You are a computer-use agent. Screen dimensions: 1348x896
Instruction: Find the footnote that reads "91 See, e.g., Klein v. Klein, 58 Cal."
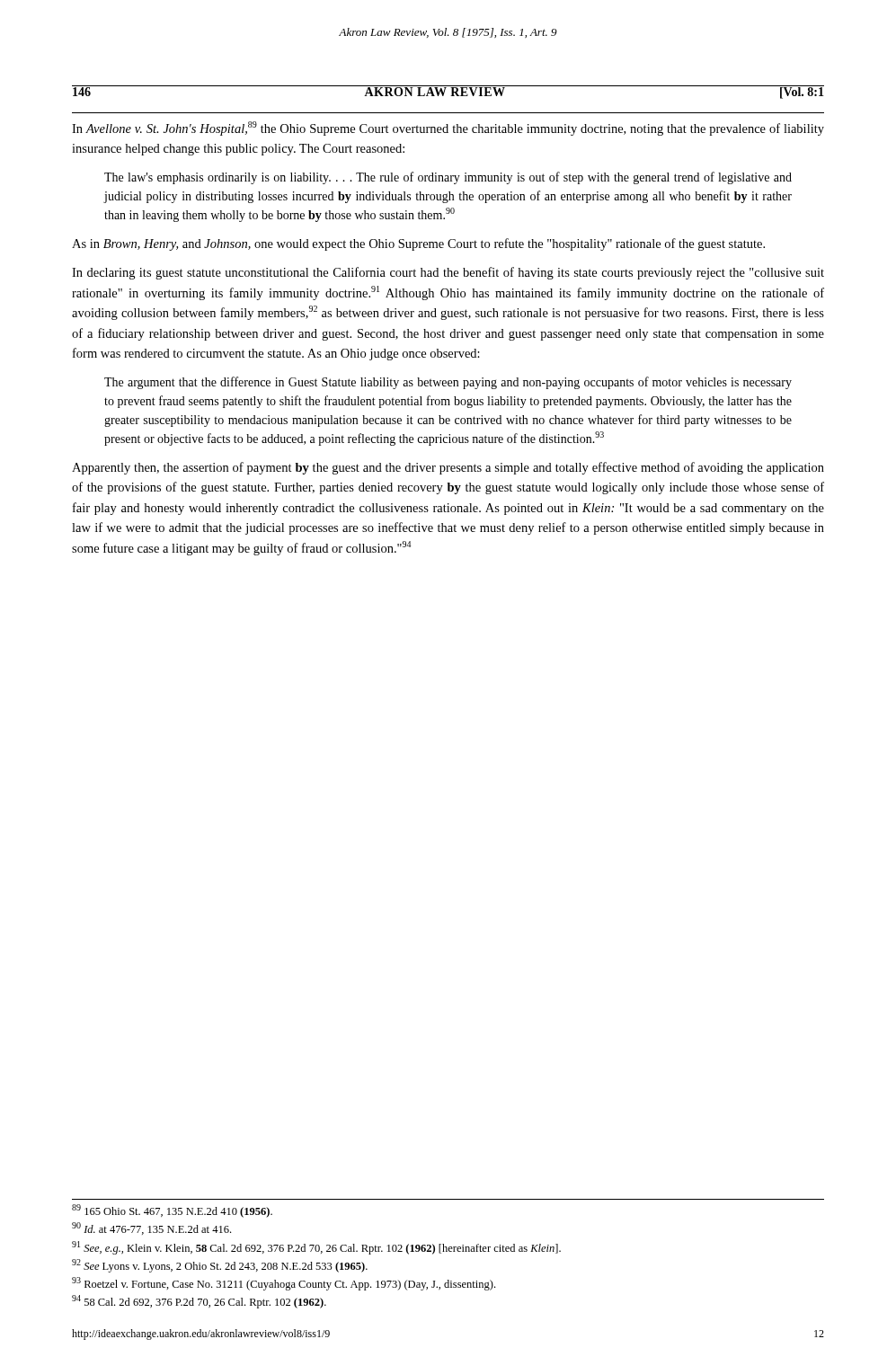point(317,1247)
